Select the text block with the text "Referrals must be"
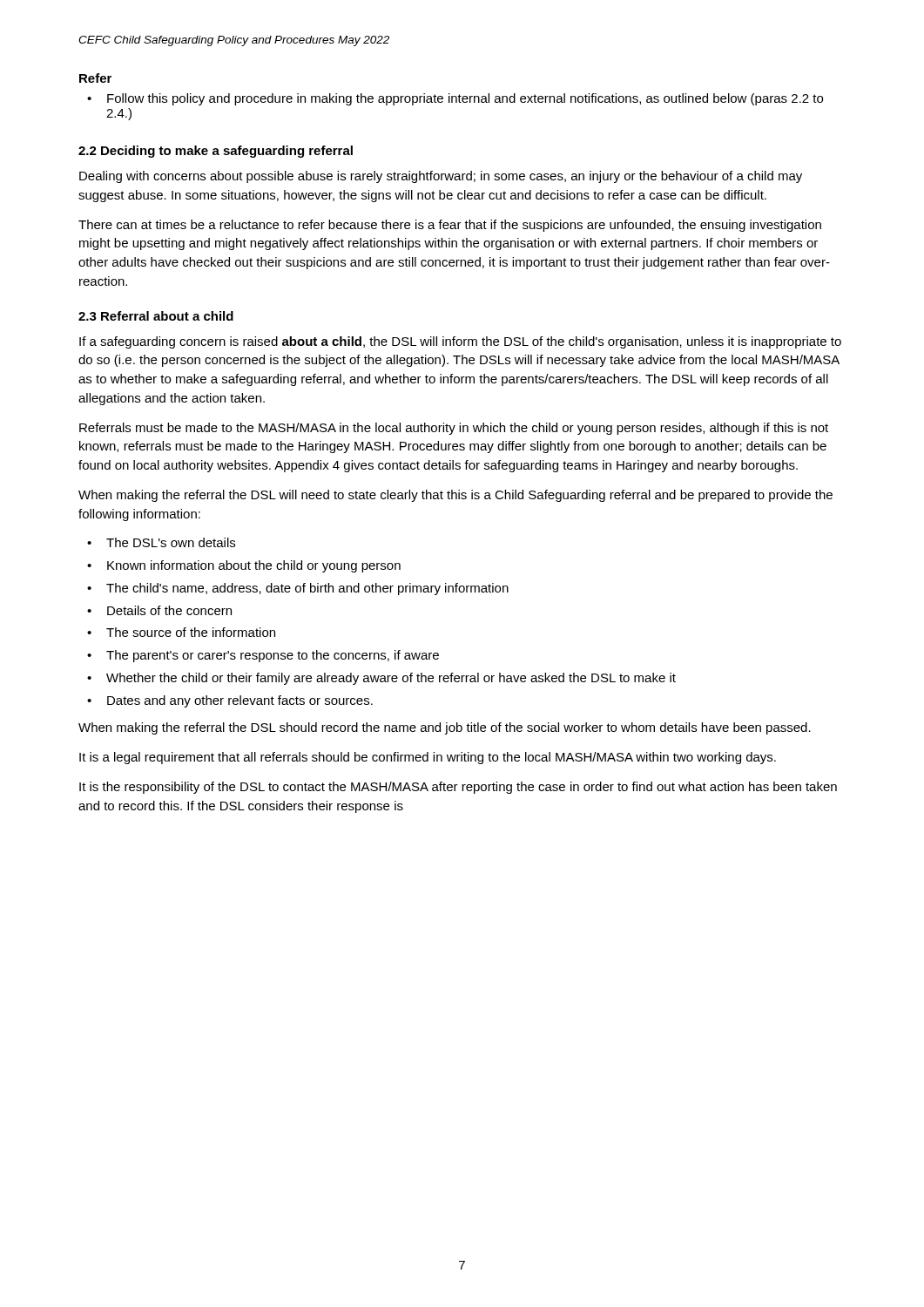This screenshot has height=1307, width=924. (453, 446)
